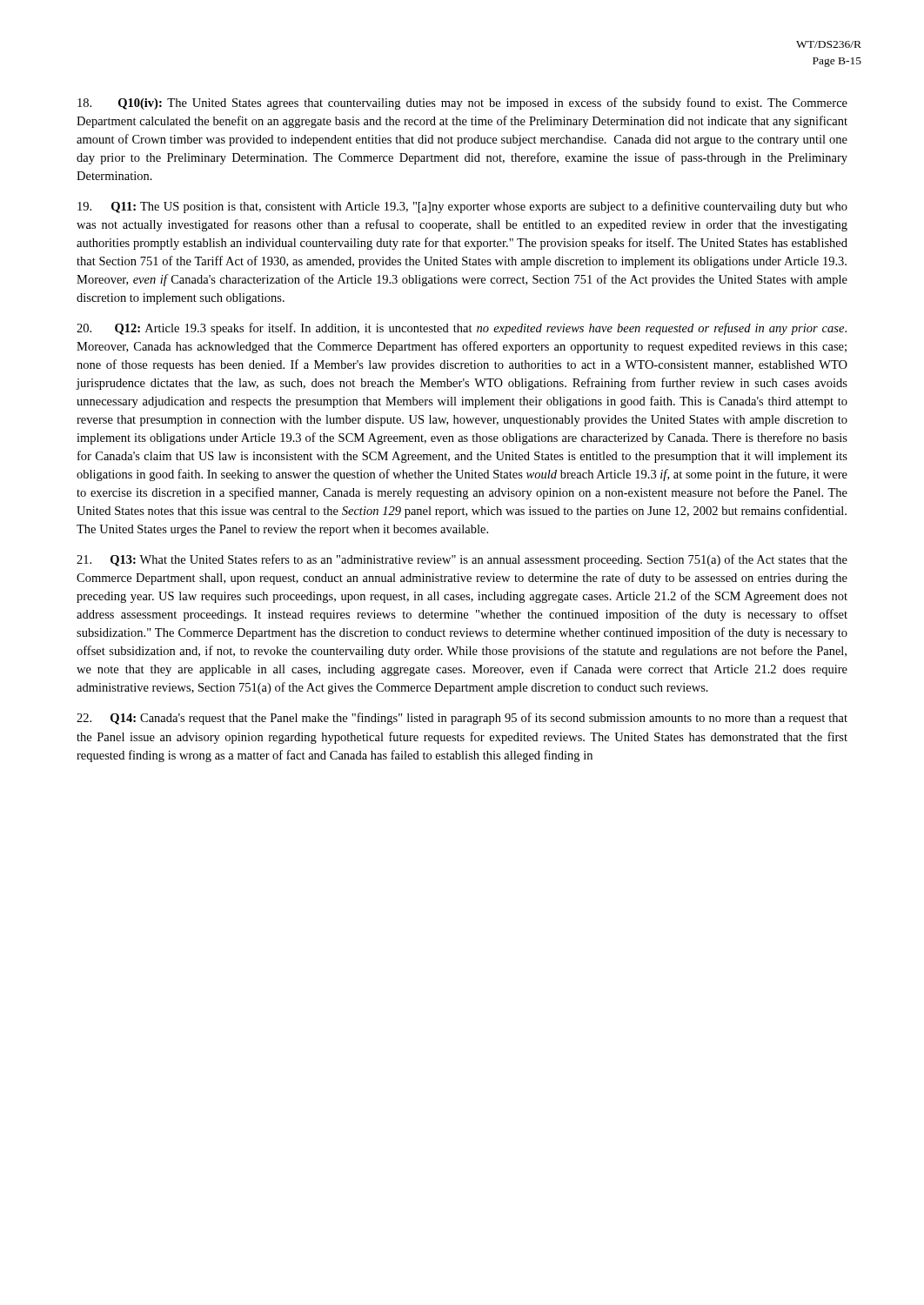Locate the block of text that opens with "Q13: What the United States refers to as"
Screen dimensions: 1305x924
coord(462,624)
